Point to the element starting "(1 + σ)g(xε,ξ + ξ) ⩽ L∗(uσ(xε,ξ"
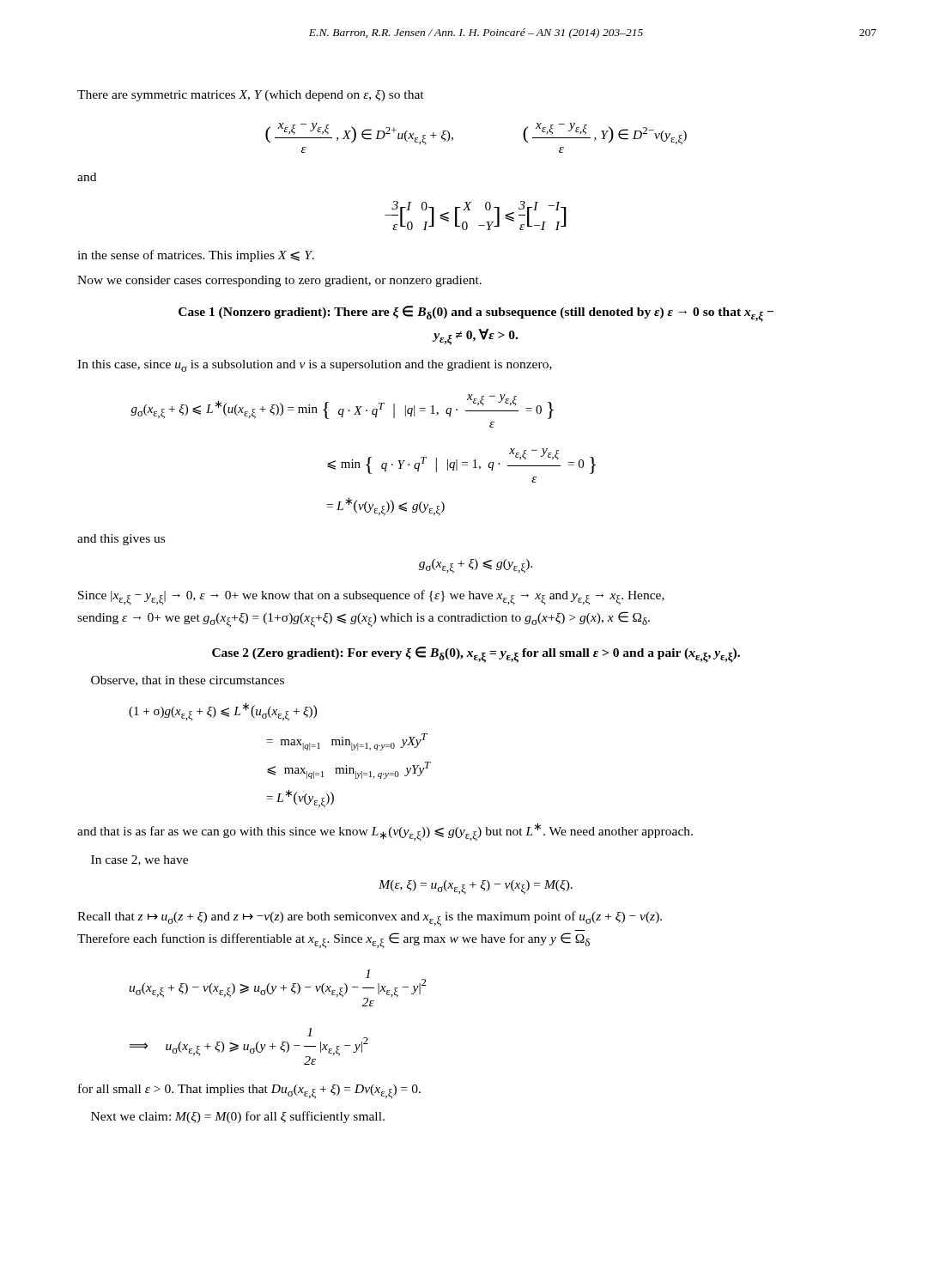The height and width of the screenshot is (1288, 952). tap(223, 712)
